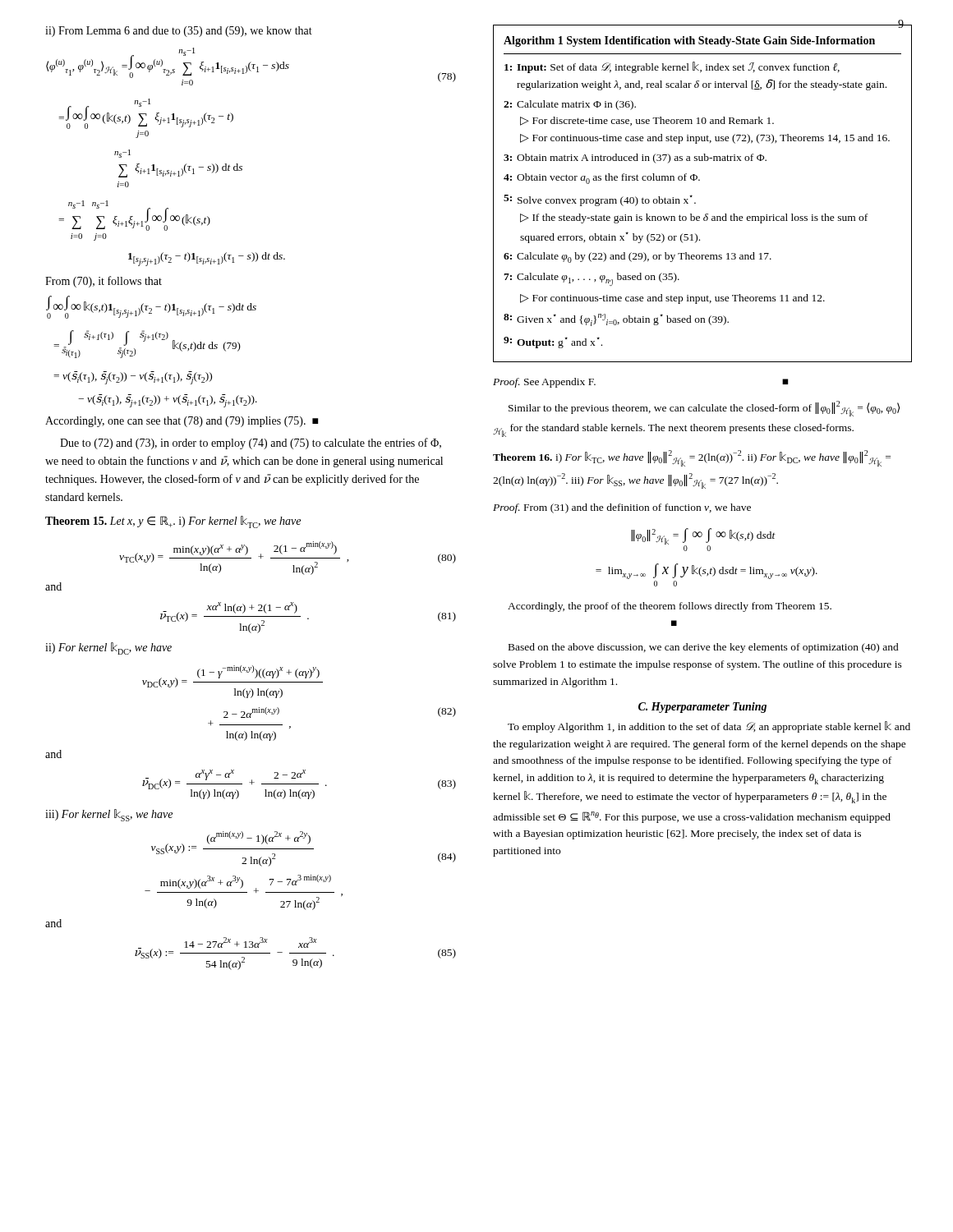Navigate to the text block starting "1: Input: Set"
Image resolution: width=953 pixels, height=1232 pixels.
(x=702, y=76)
